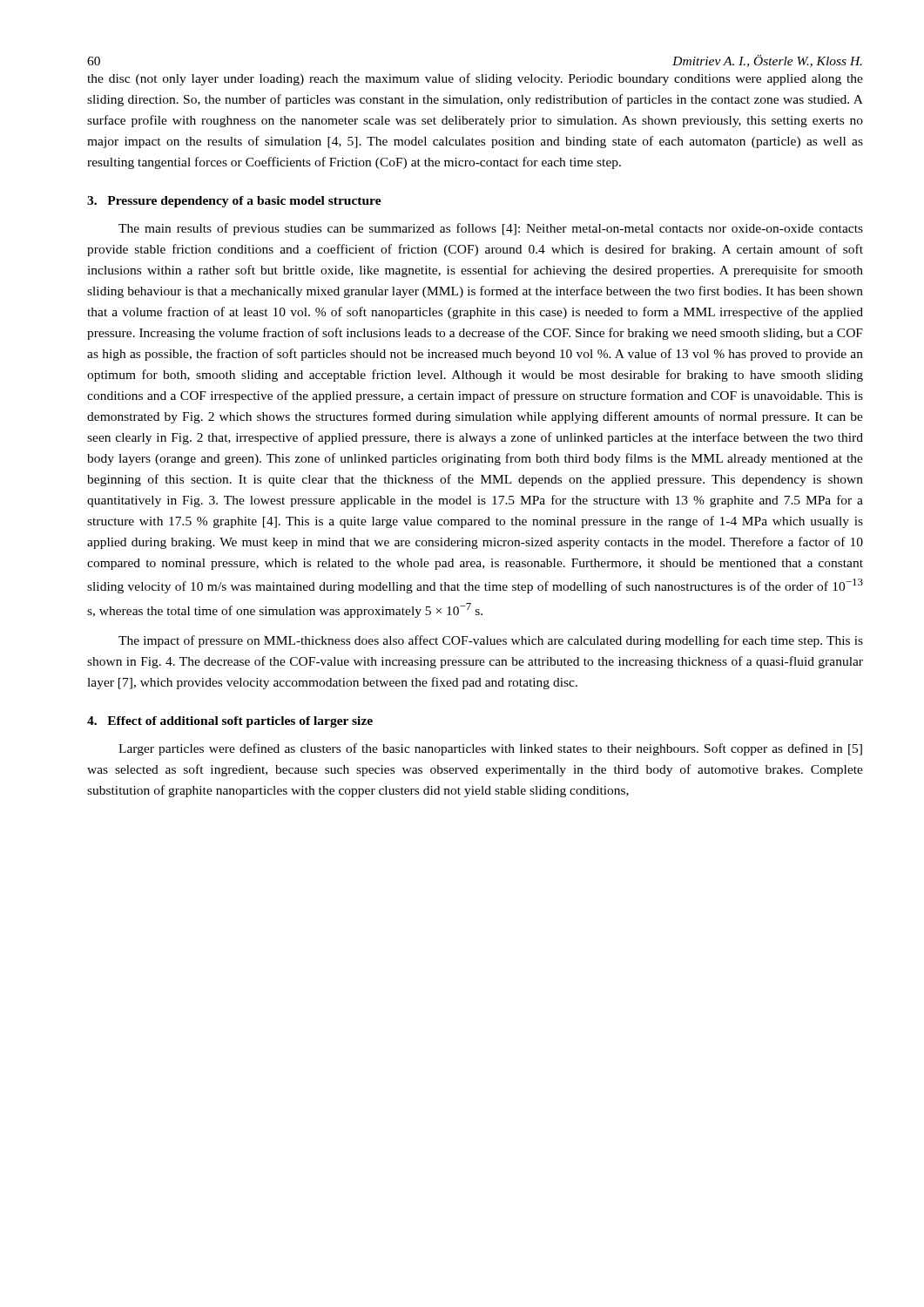Click on the passage starting "The main results of previous studies can be"
924x1307 pixels.
[475, 419]
